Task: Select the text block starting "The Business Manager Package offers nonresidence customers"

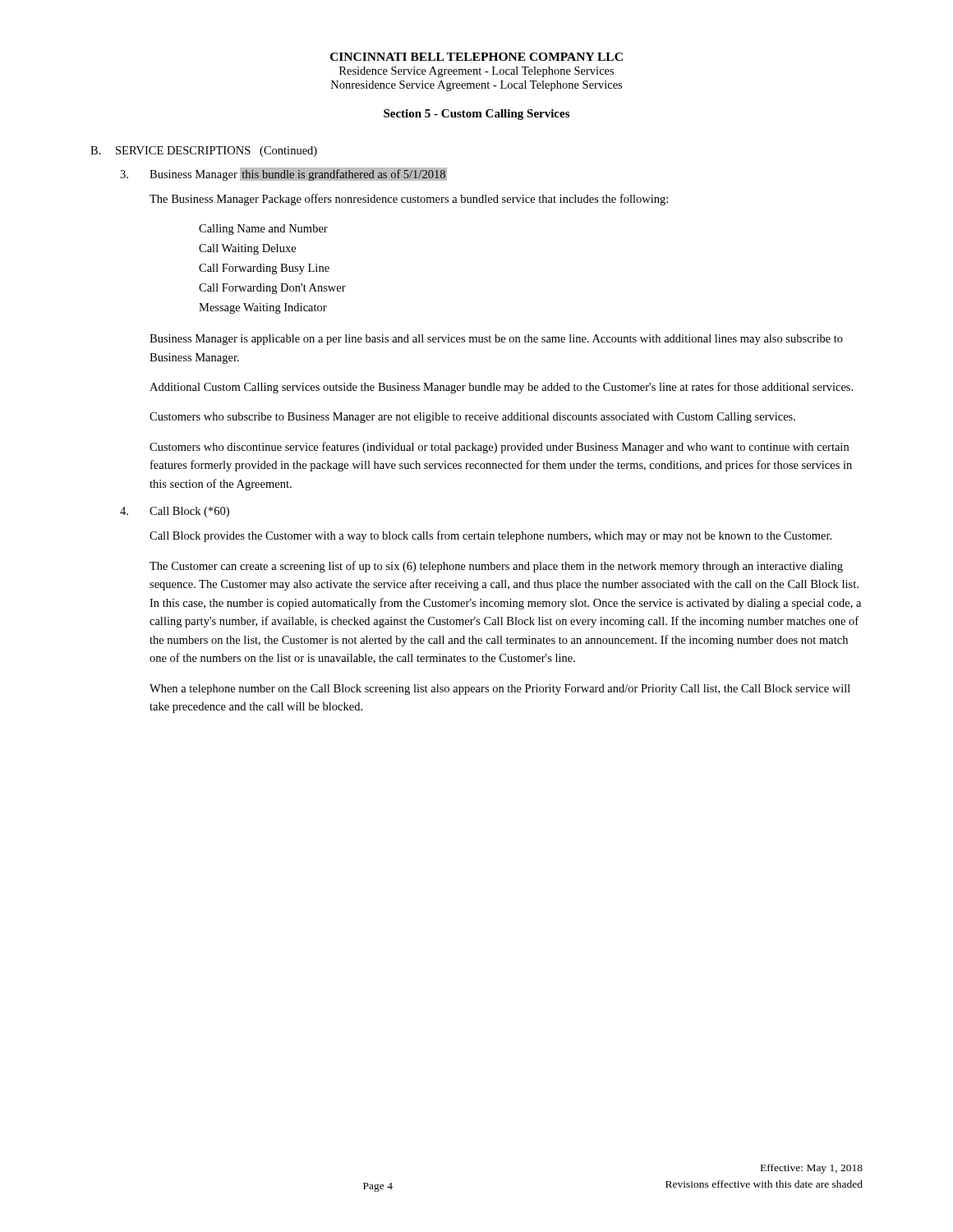Action: [x=409, y=199]
